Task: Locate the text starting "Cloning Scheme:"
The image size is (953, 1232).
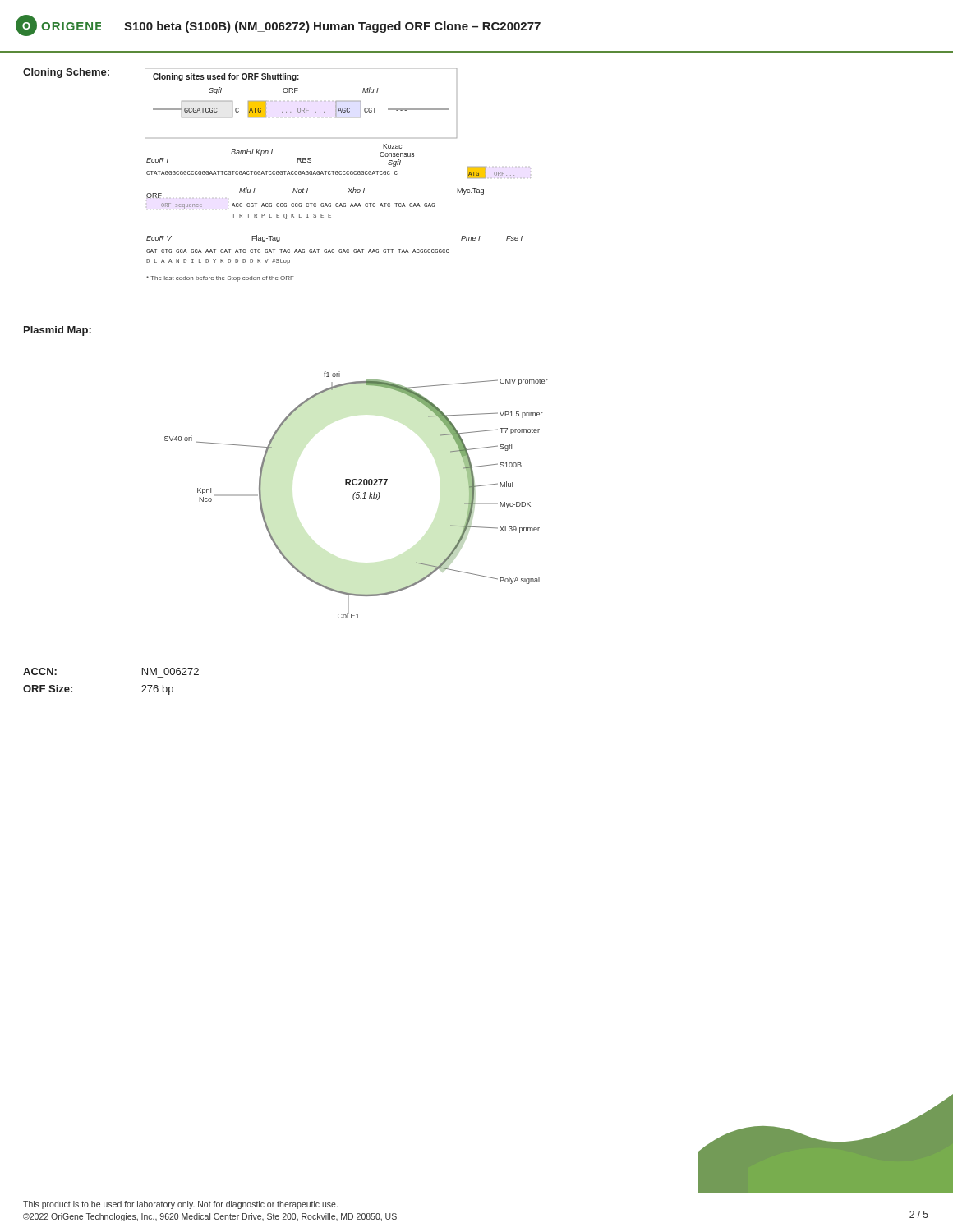Action: (67, 72)
